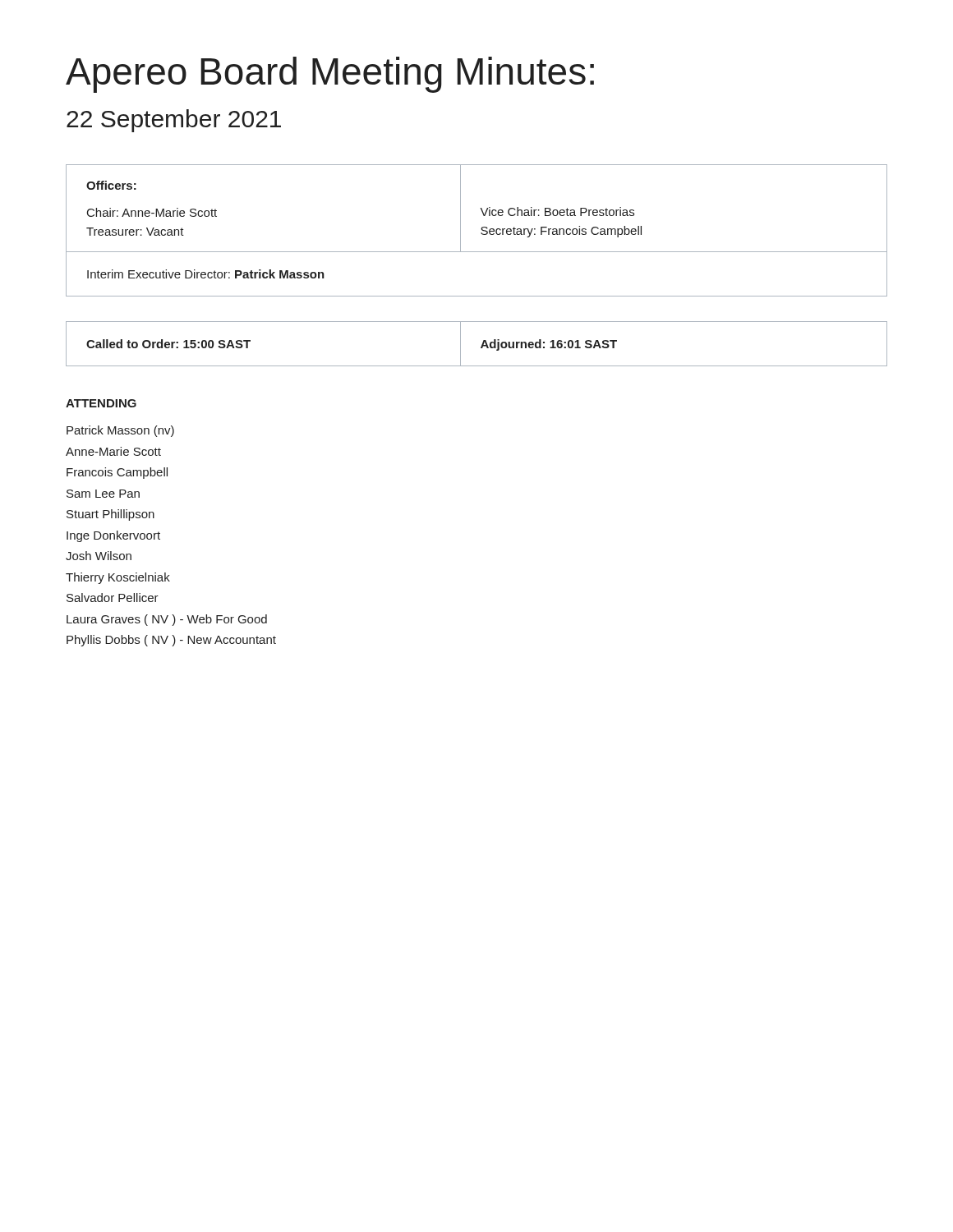The image size is (953, 1232).
Task: Click on the list item that says "Sam Lee Pan"
Action: coord(103,494)
